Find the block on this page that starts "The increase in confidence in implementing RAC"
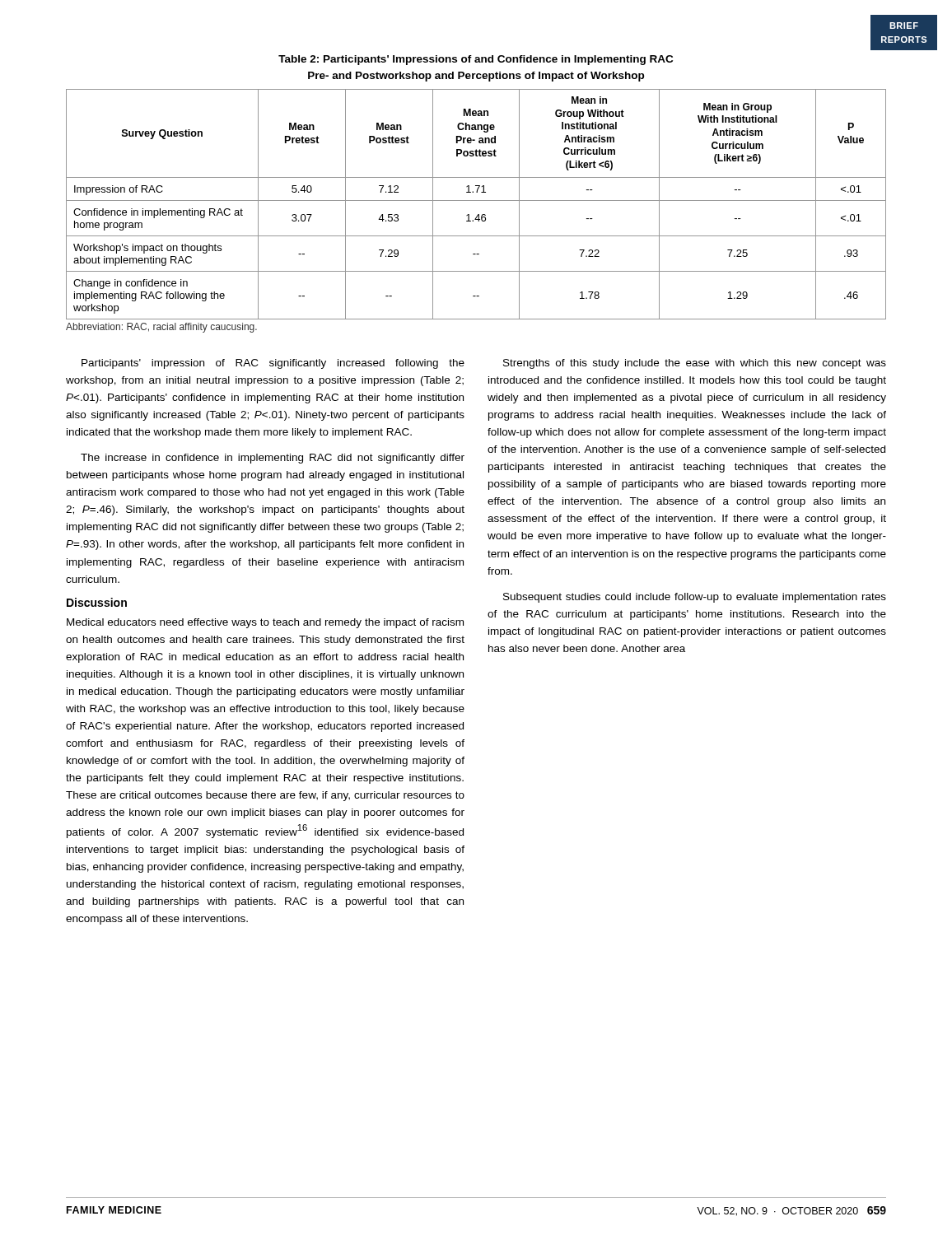The width and height of the screenshot is (952, 1235). click(265, 518)
